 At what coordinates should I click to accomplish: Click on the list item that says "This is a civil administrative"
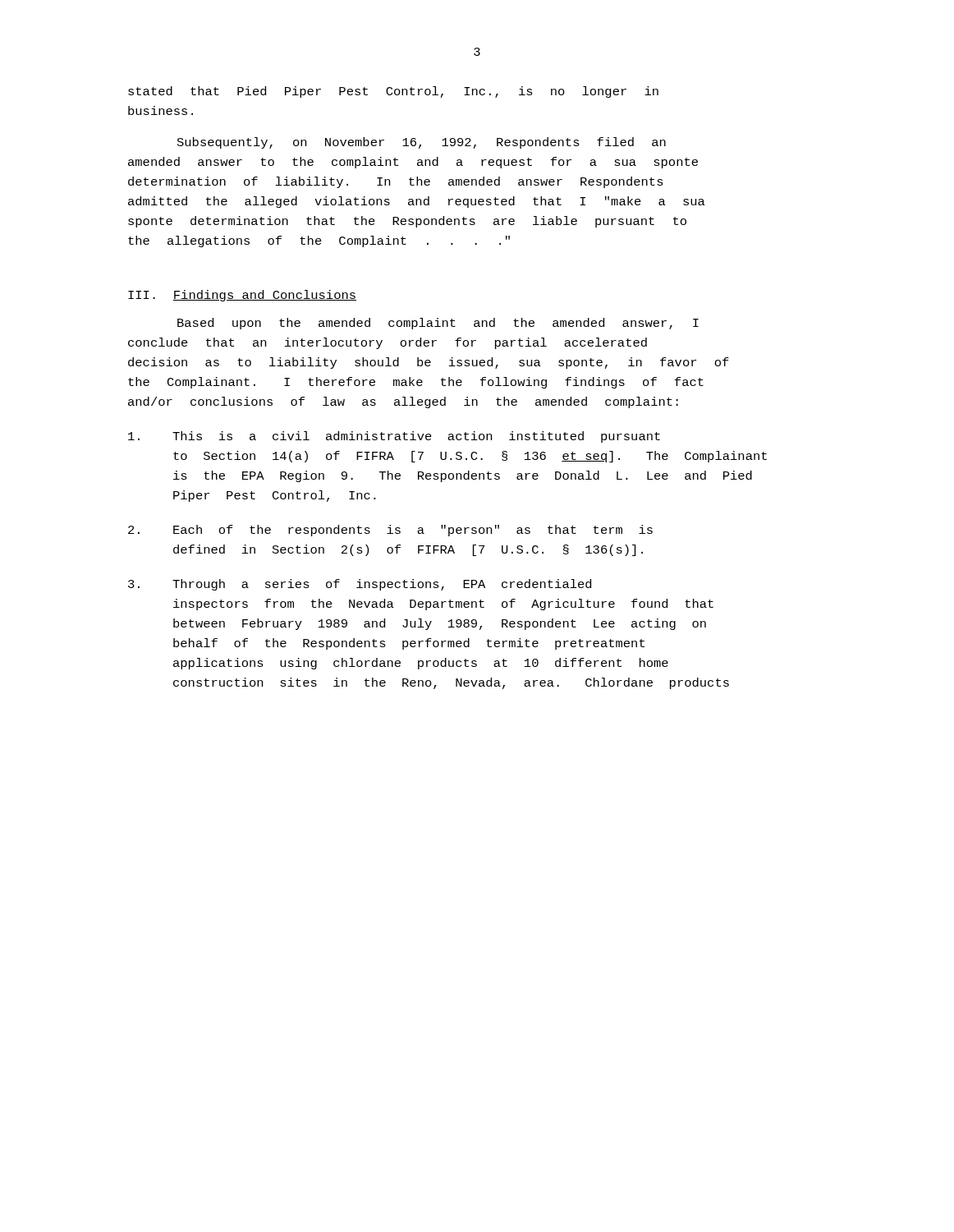[x=489, y=467]
